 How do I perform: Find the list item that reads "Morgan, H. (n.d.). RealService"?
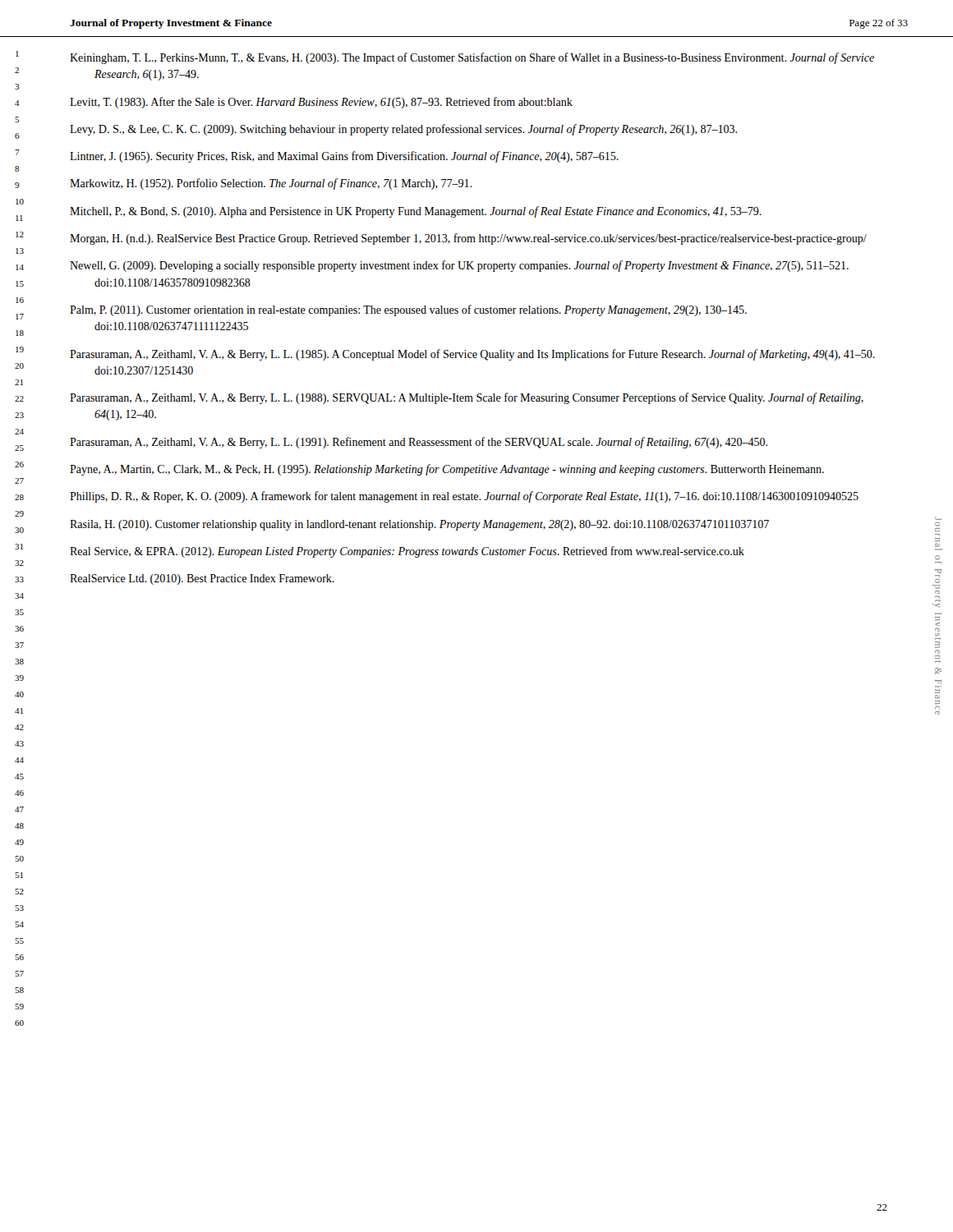[479, 239]
